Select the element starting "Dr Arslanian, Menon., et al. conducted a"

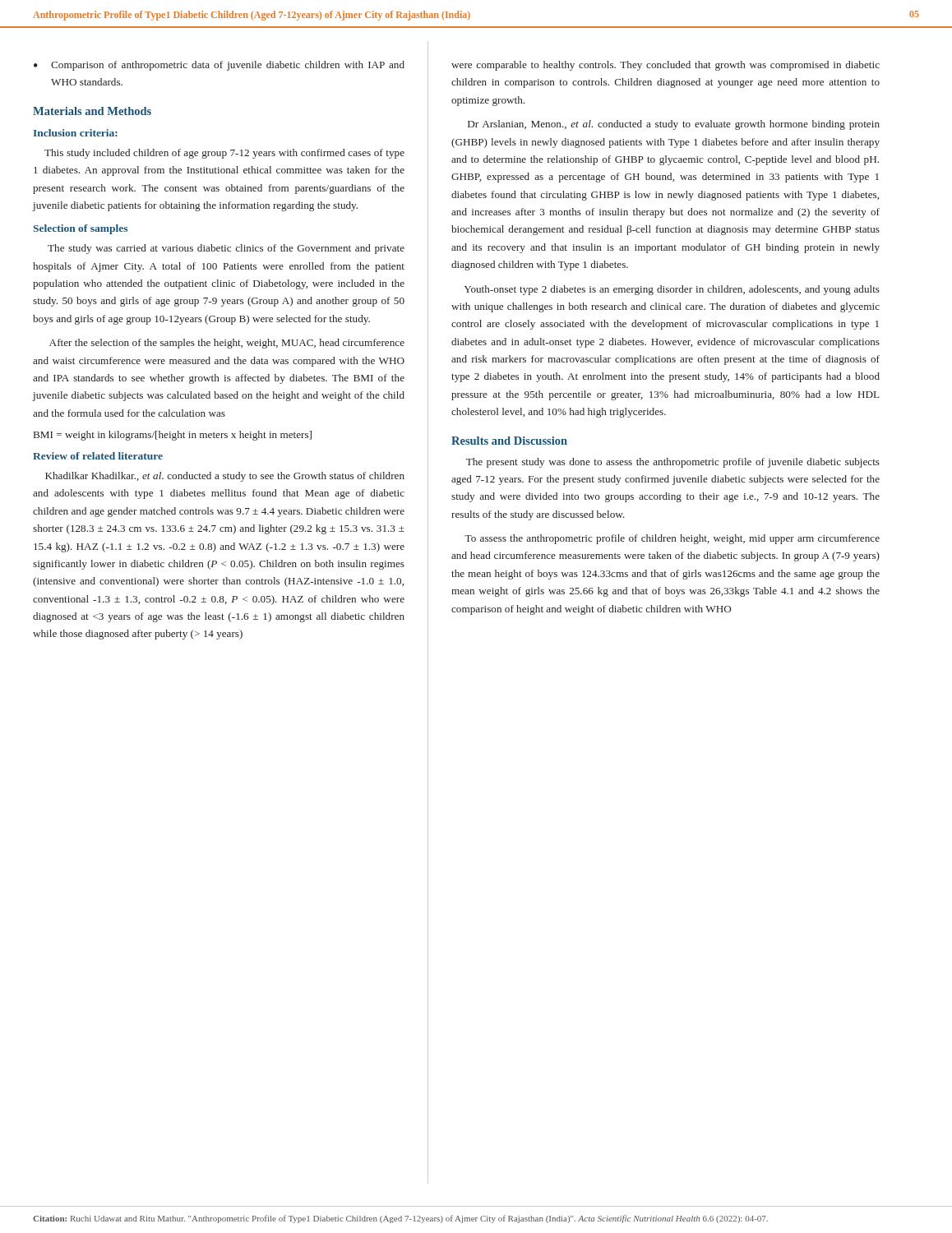[665, 194]
